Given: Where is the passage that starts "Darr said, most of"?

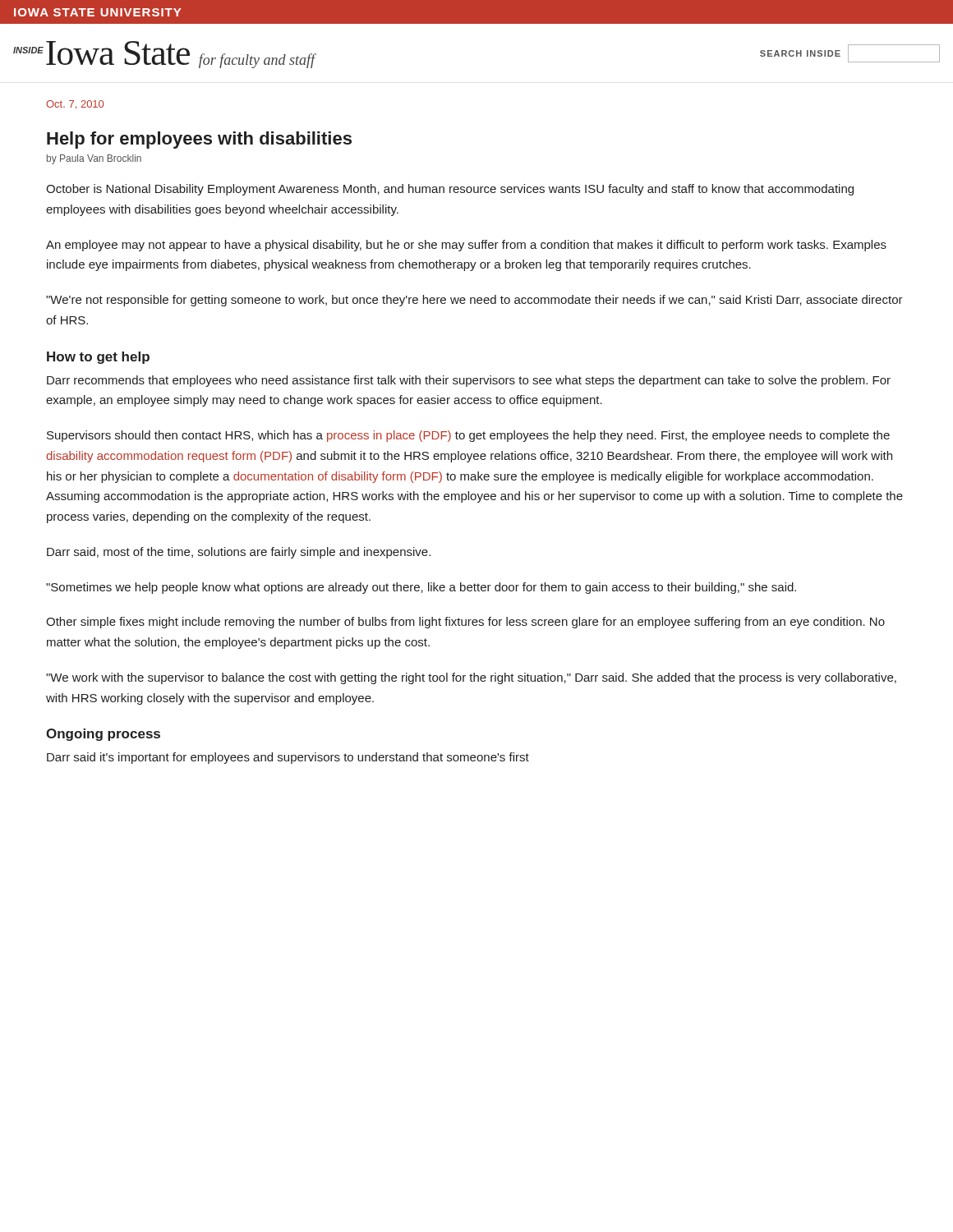Looking at the screenshot, I should (239, 551).
